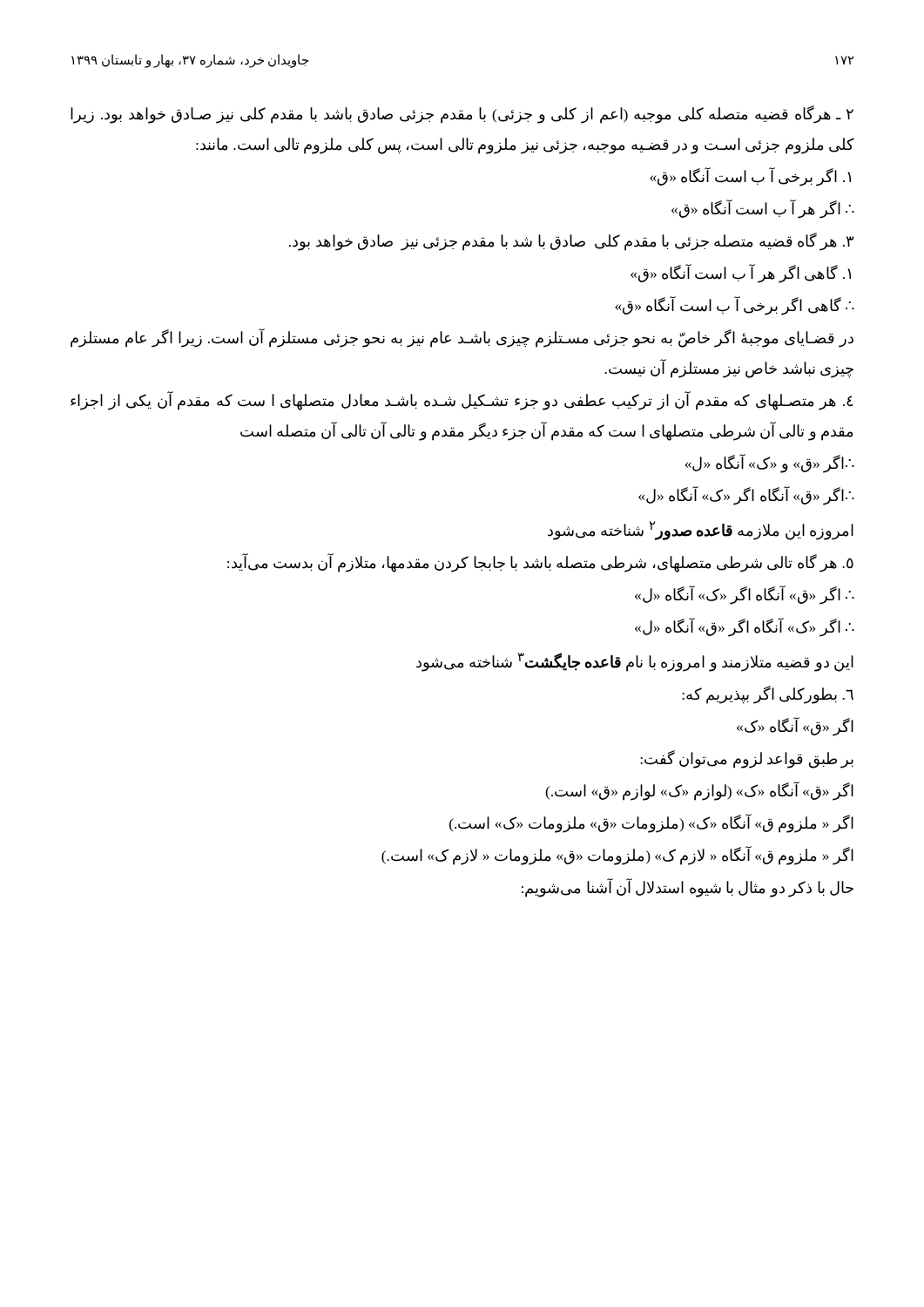Screen dimensions: 1307x924
Task: Click on the list item with the text "∴ اگر «ق» آنگاه"
Action: 745,595
